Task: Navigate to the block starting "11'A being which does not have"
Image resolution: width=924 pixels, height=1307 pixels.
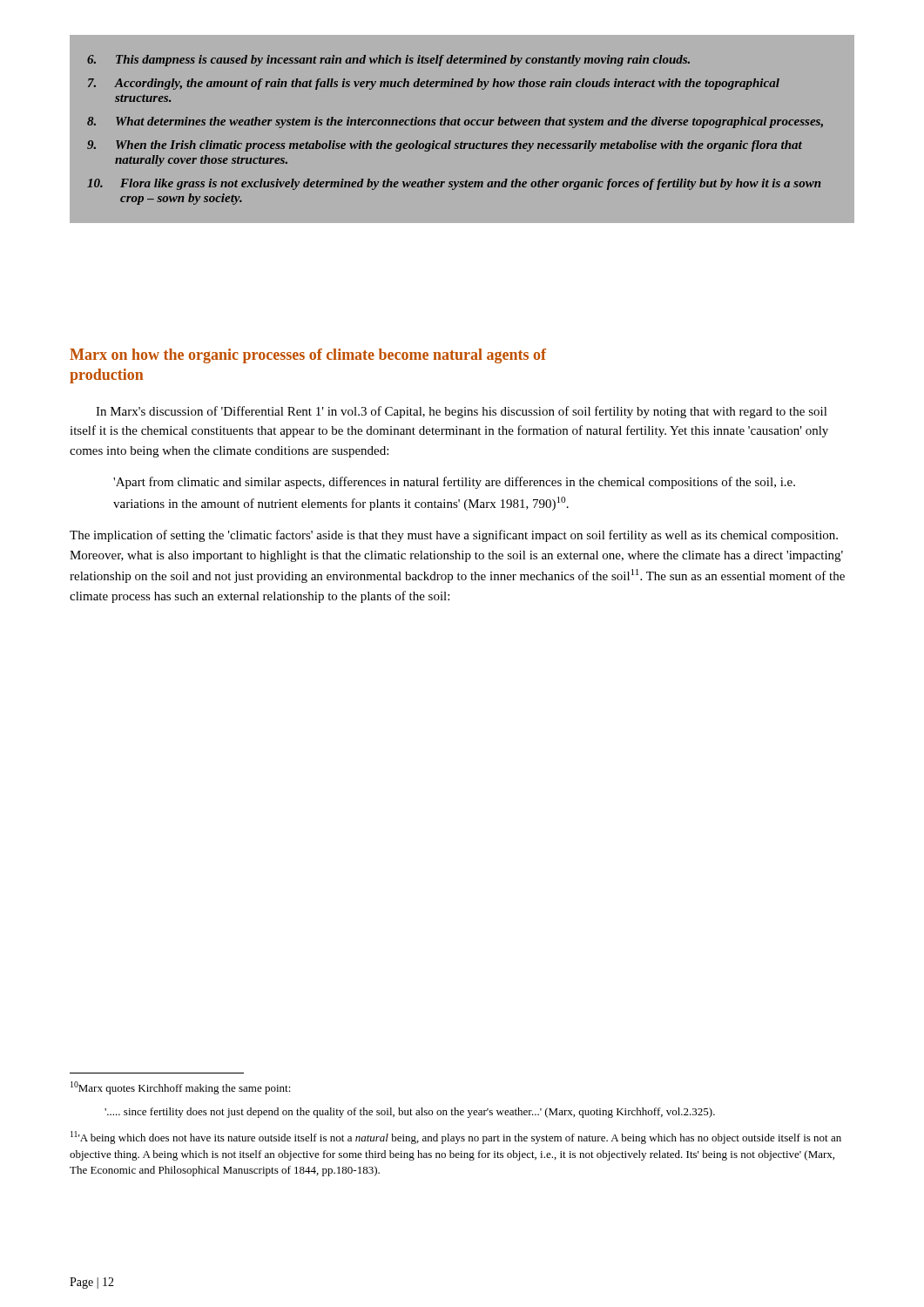Action: 456,1153
